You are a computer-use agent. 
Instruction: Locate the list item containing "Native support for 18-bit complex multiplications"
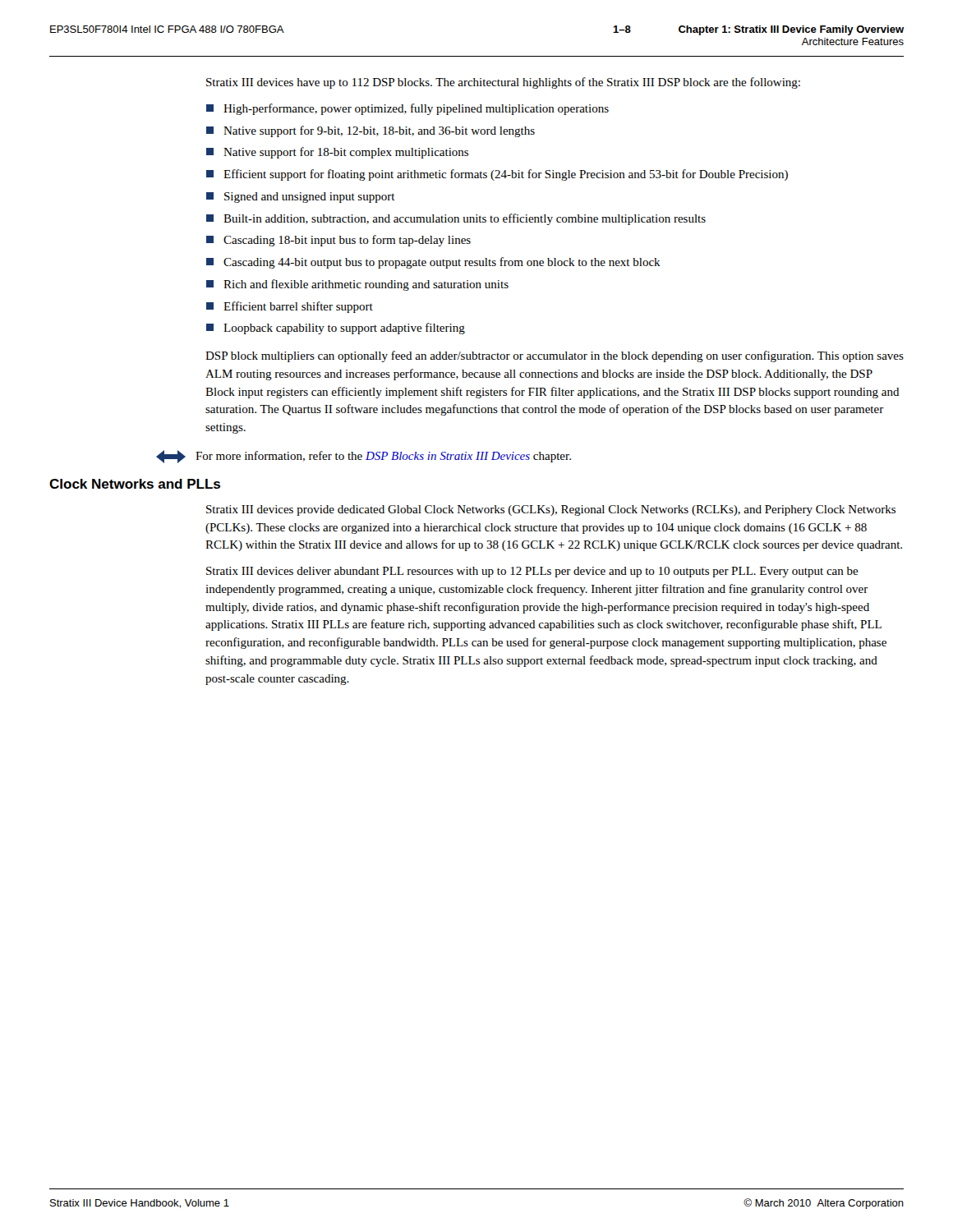(337, 153)
